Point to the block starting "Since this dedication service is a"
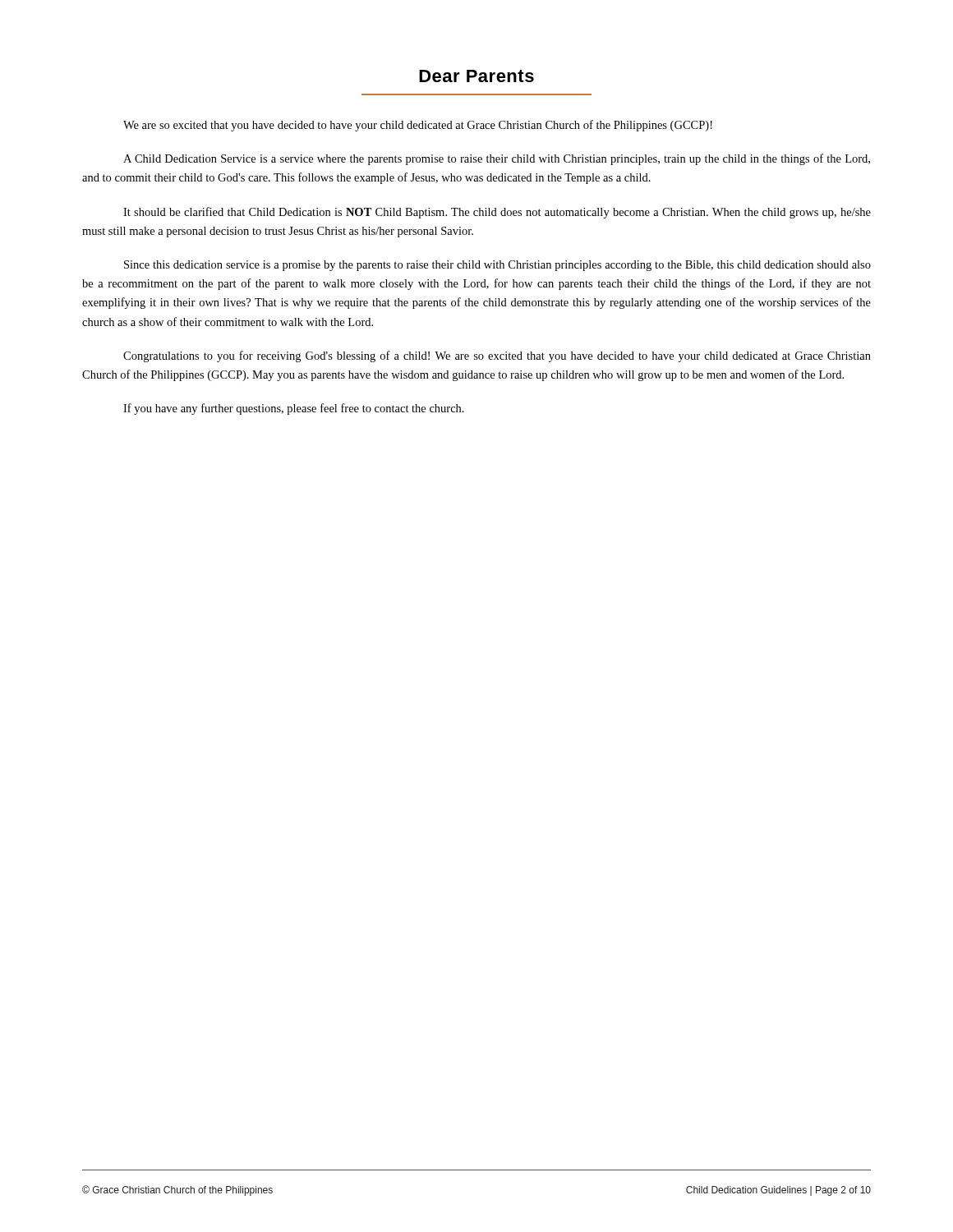Screen dimensions: 1232x953 [x=476, y=293]
